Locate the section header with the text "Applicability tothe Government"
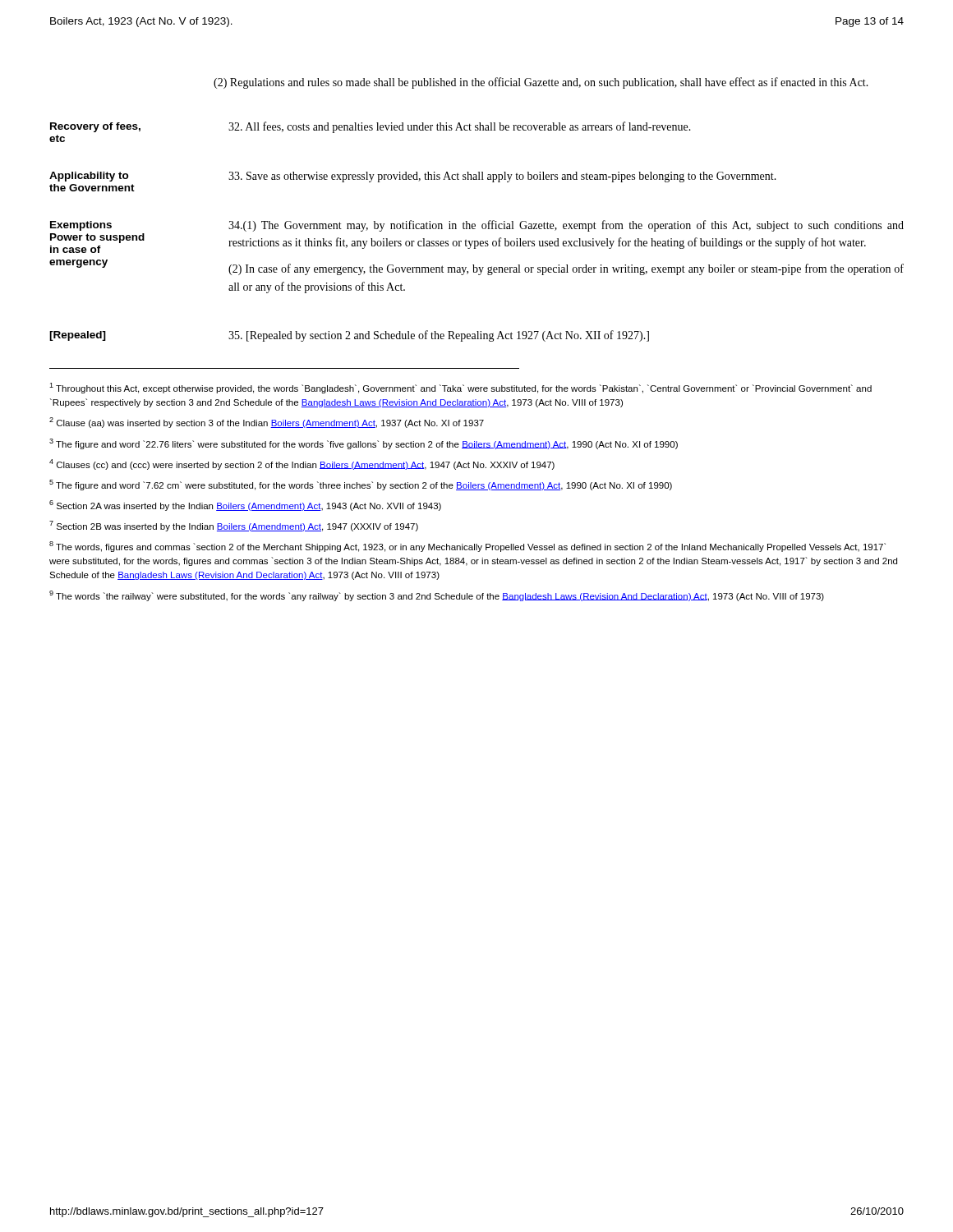The image size is (953, 1232). [x=92, y=181]
